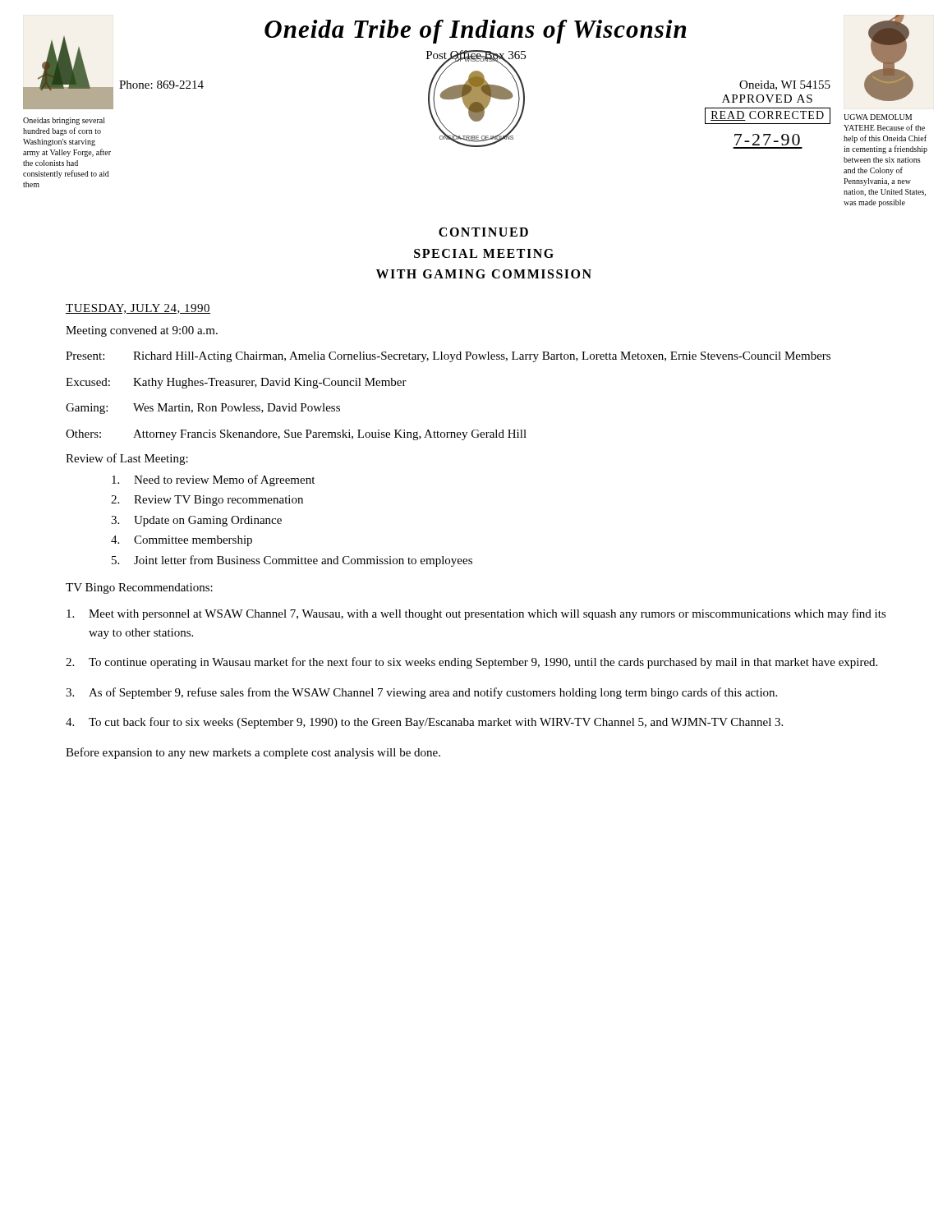Find the text block starting "Oneida Tribe of Indians of Wisconsin"
The width and height of the screenshot is (952, 1232).
476,29
